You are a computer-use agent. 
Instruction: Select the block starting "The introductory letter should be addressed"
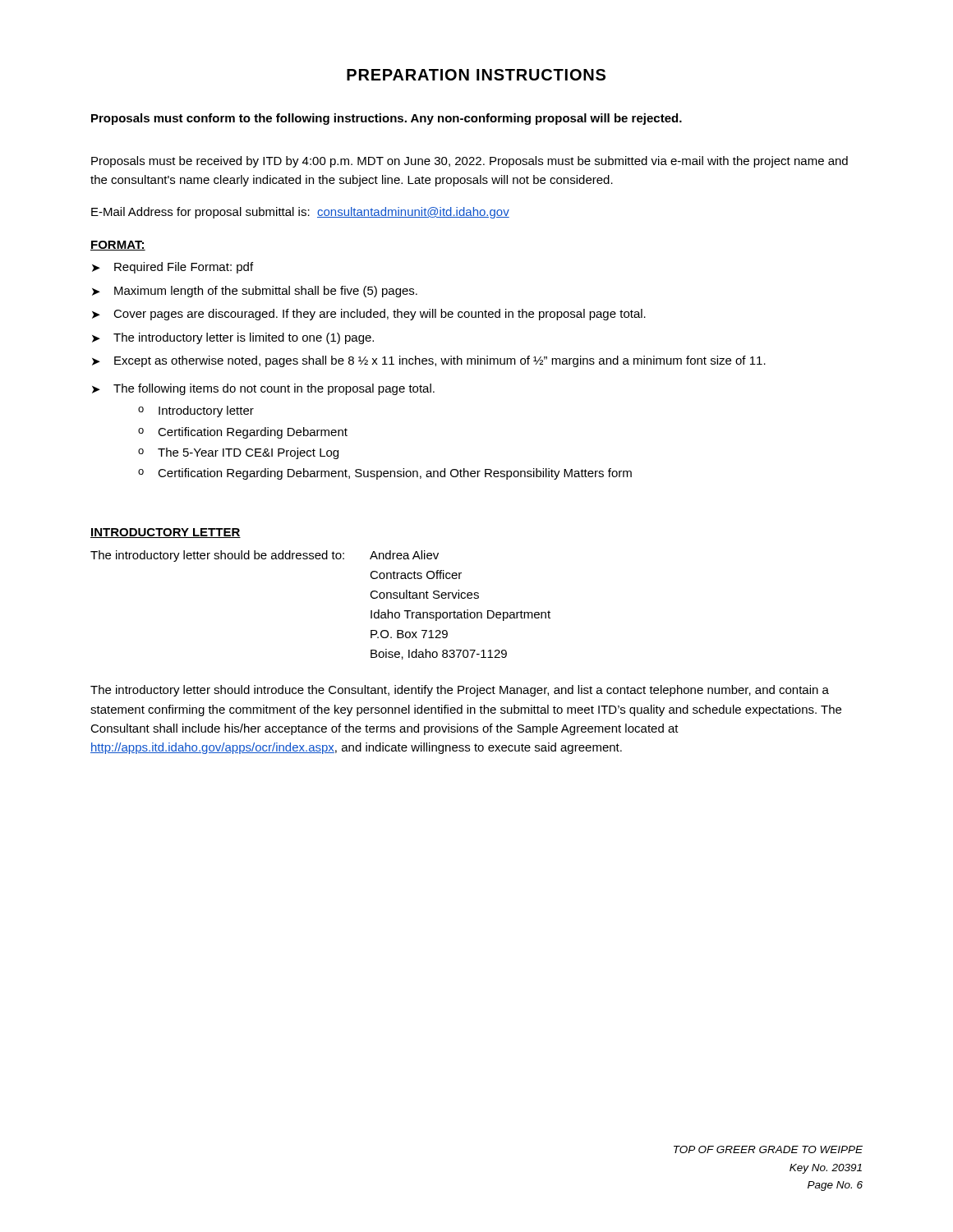tap(476, 605)
